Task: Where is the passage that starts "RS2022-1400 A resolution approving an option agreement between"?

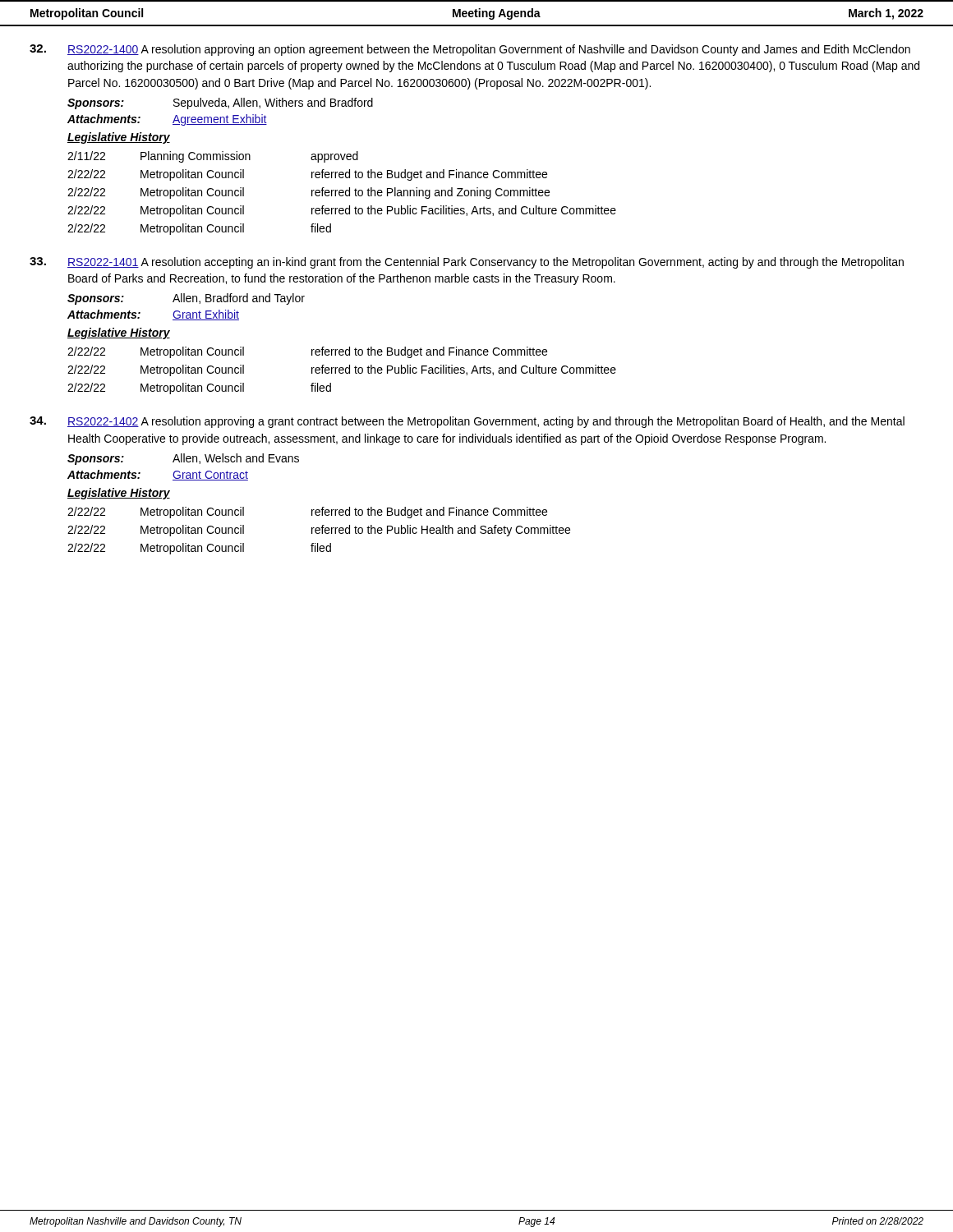Action: tap(470, 50)
